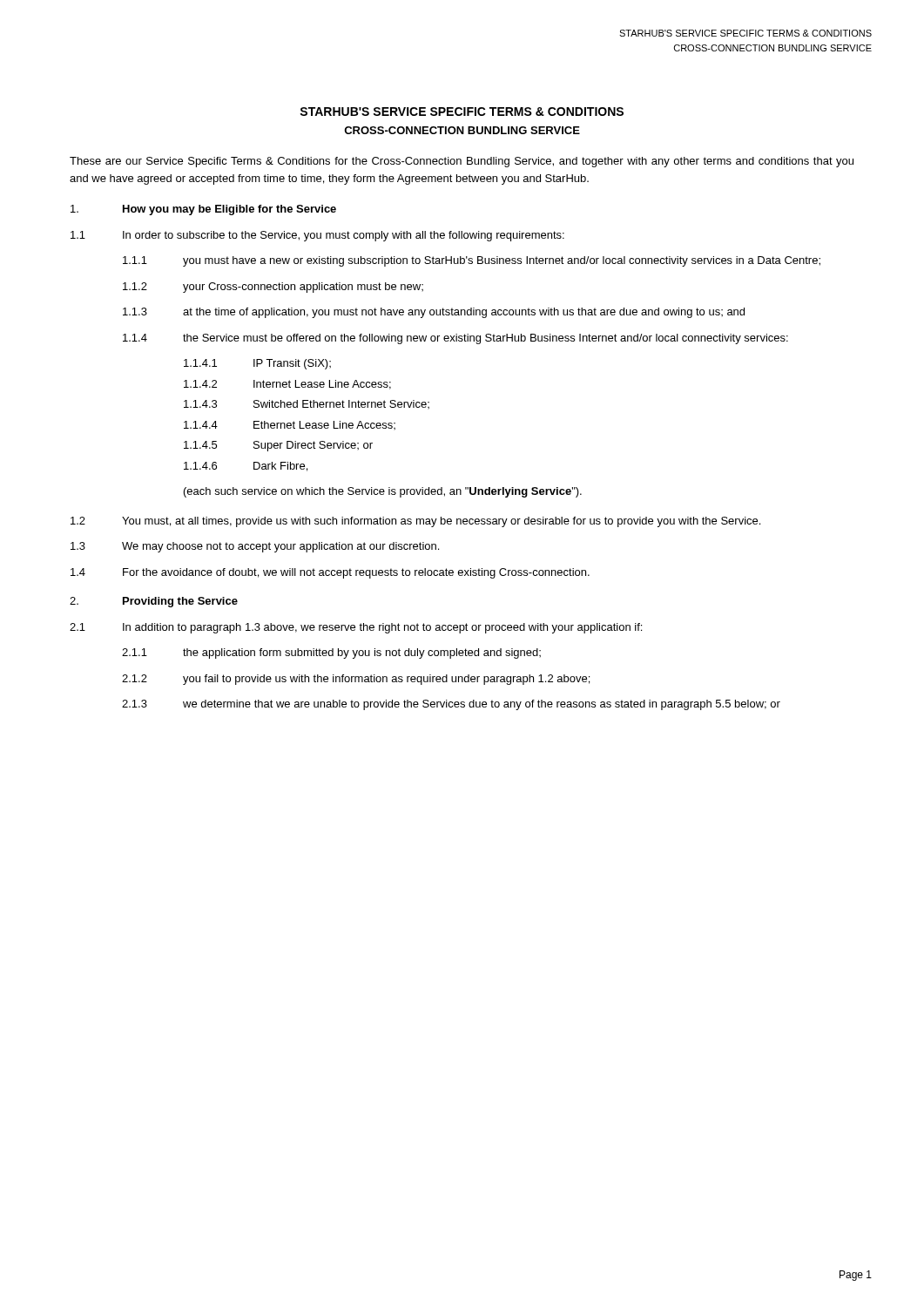This screenshot has width=924, height=1307.
Task: Where does it say "CROSS-CONNECTION BUNDLING SERVICE"?
Action: click(462, 130)
